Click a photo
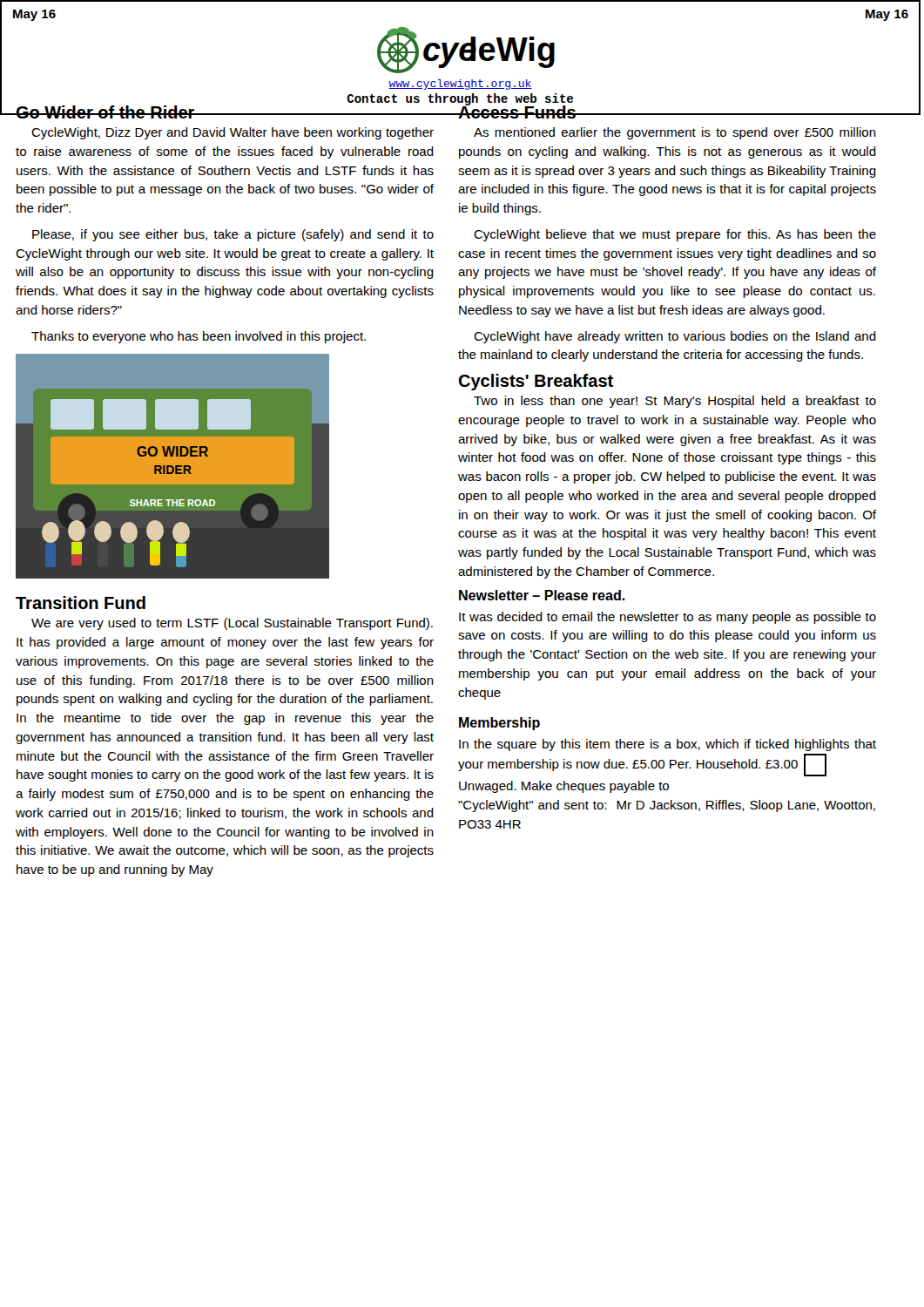Viewport: 924px width, 1307px height. tap(225, 468)
